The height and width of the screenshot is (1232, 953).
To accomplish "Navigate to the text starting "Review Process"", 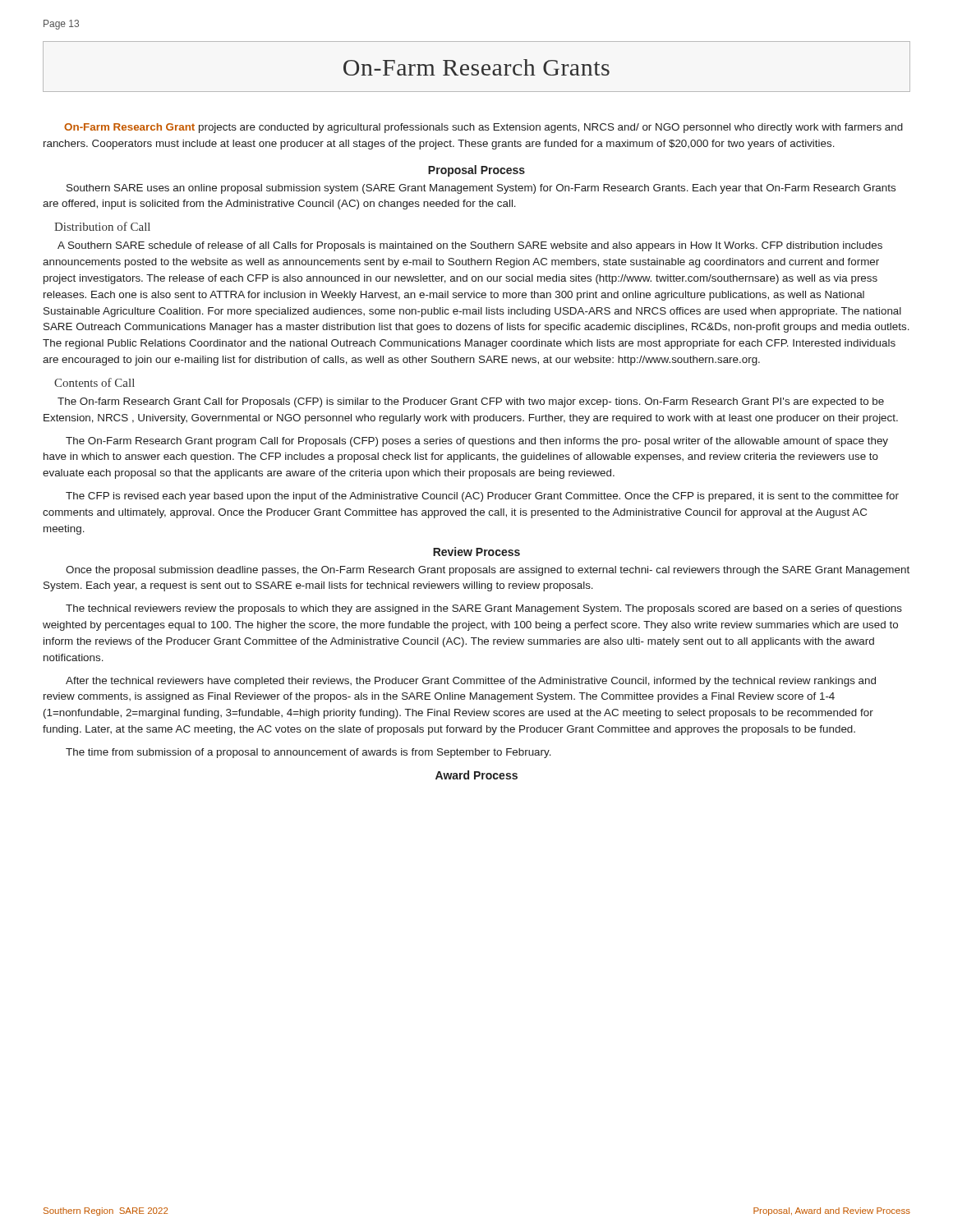I will pyautogui.click(x=476, y=552).
